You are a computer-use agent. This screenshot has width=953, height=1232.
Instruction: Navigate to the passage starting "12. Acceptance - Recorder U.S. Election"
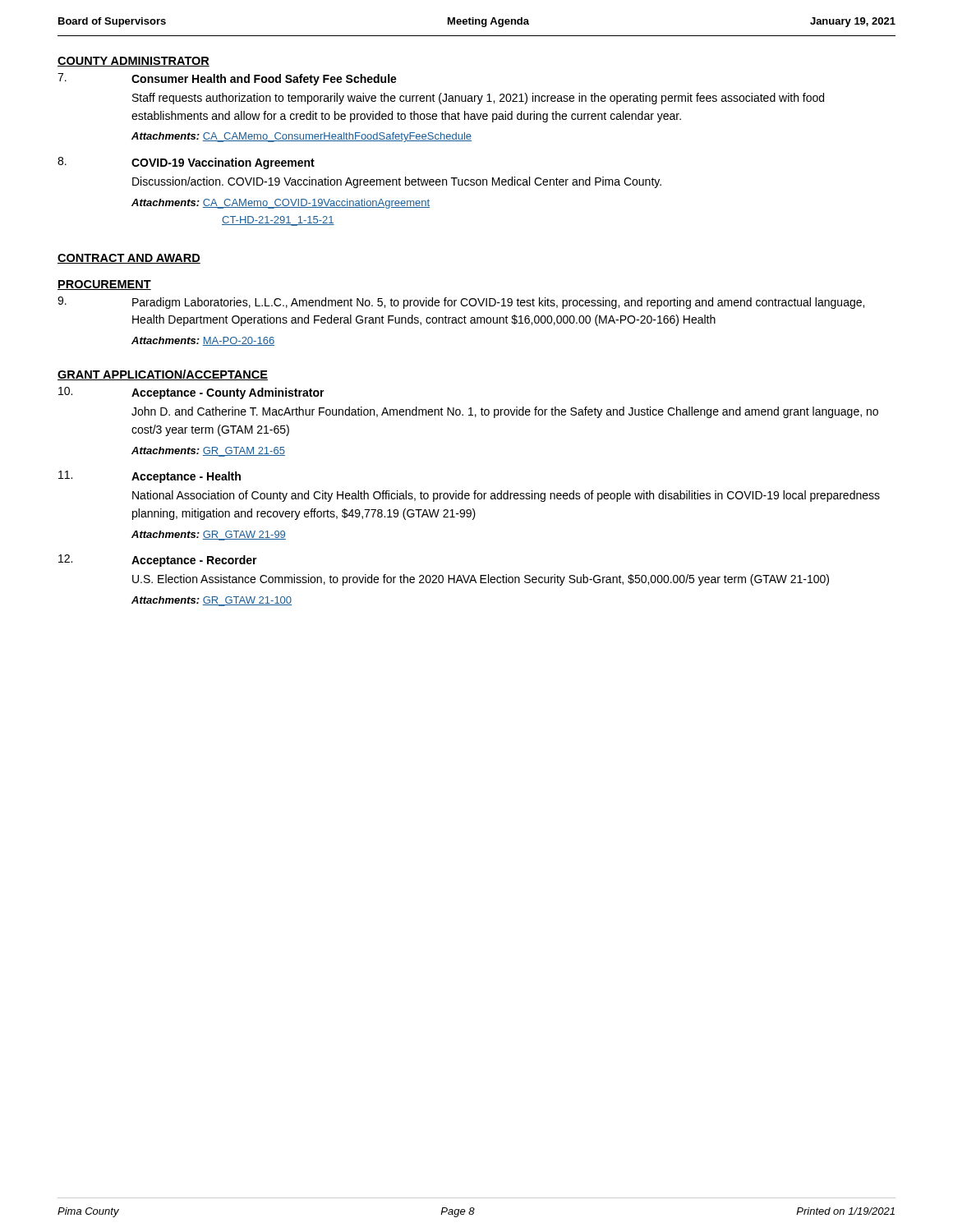point(476,580)
